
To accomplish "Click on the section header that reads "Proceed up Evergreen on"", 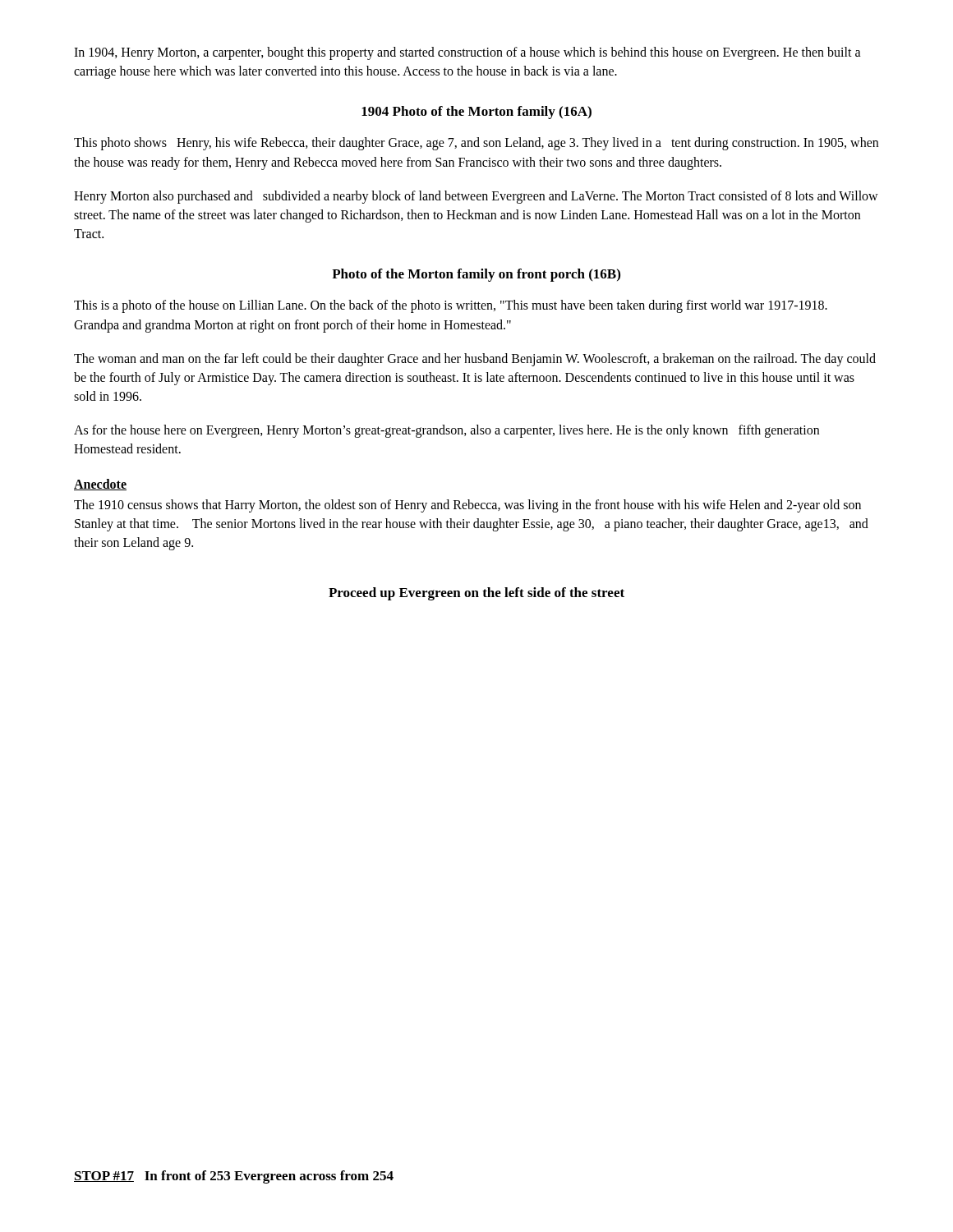I will coord(476,593).
